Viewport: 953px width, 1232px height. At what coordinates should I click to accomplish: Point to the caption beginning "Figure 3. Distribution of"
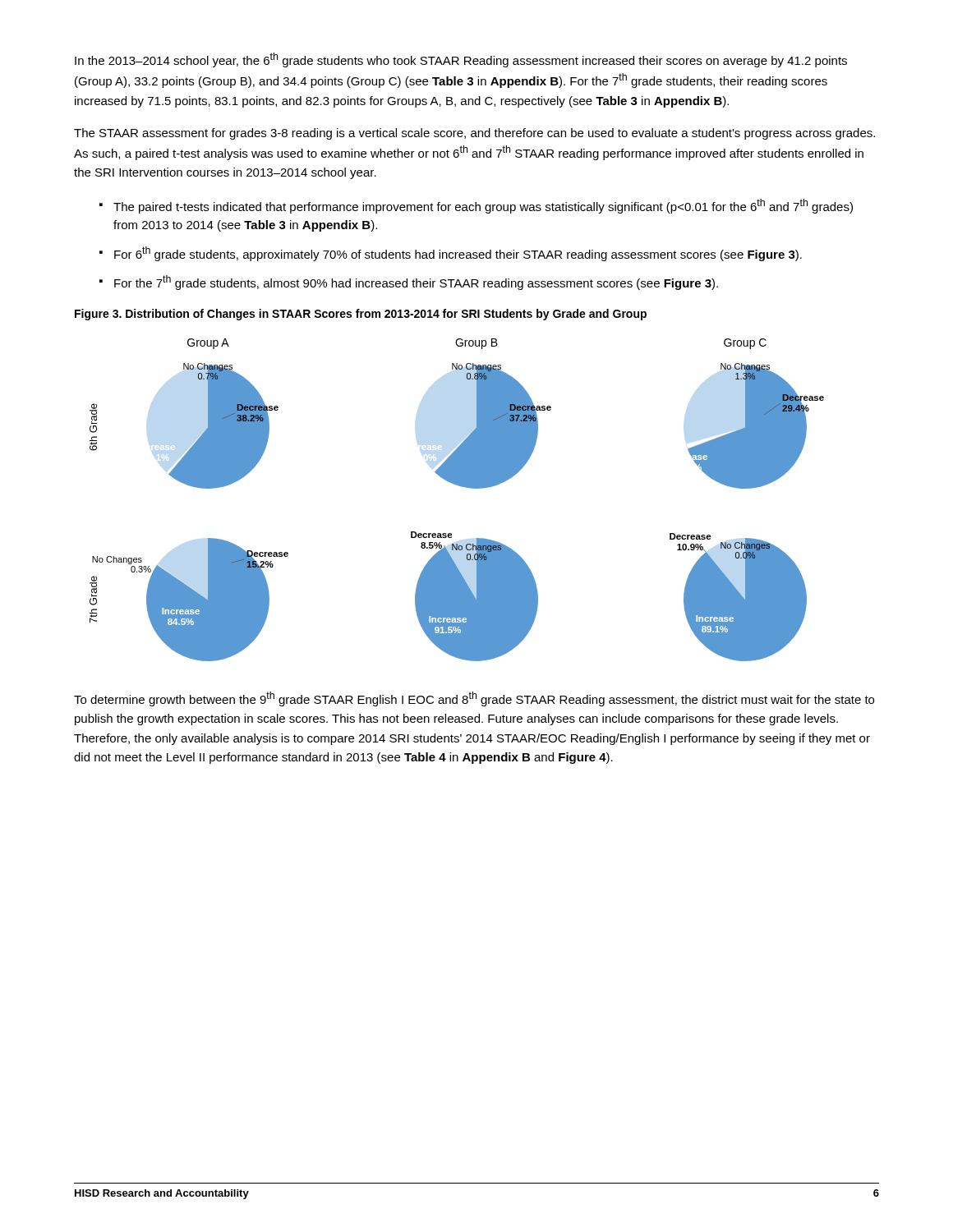click(360, 313)
